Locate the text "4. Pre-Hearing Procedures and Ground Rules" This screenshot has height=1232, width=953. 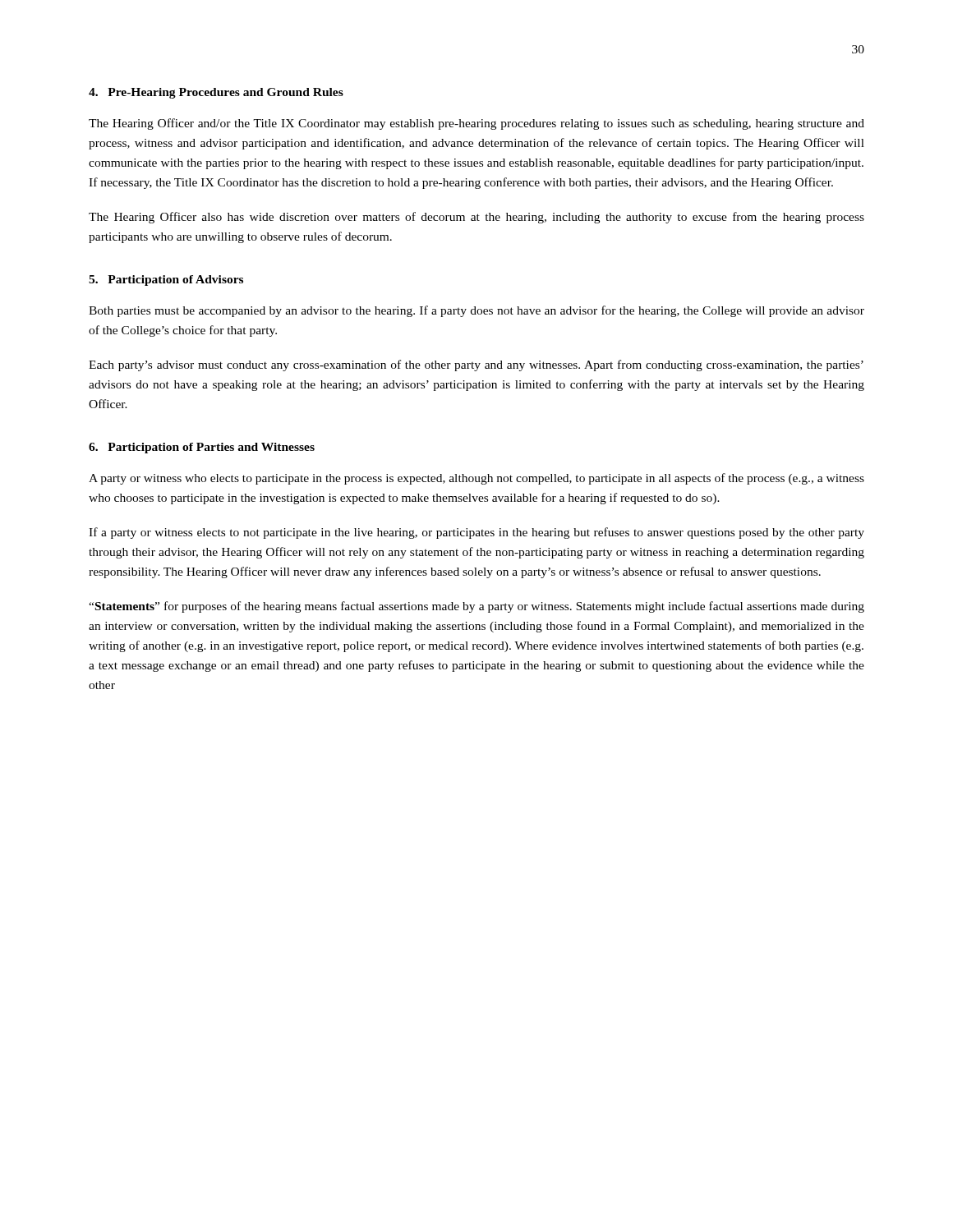(x=216, y=92)
